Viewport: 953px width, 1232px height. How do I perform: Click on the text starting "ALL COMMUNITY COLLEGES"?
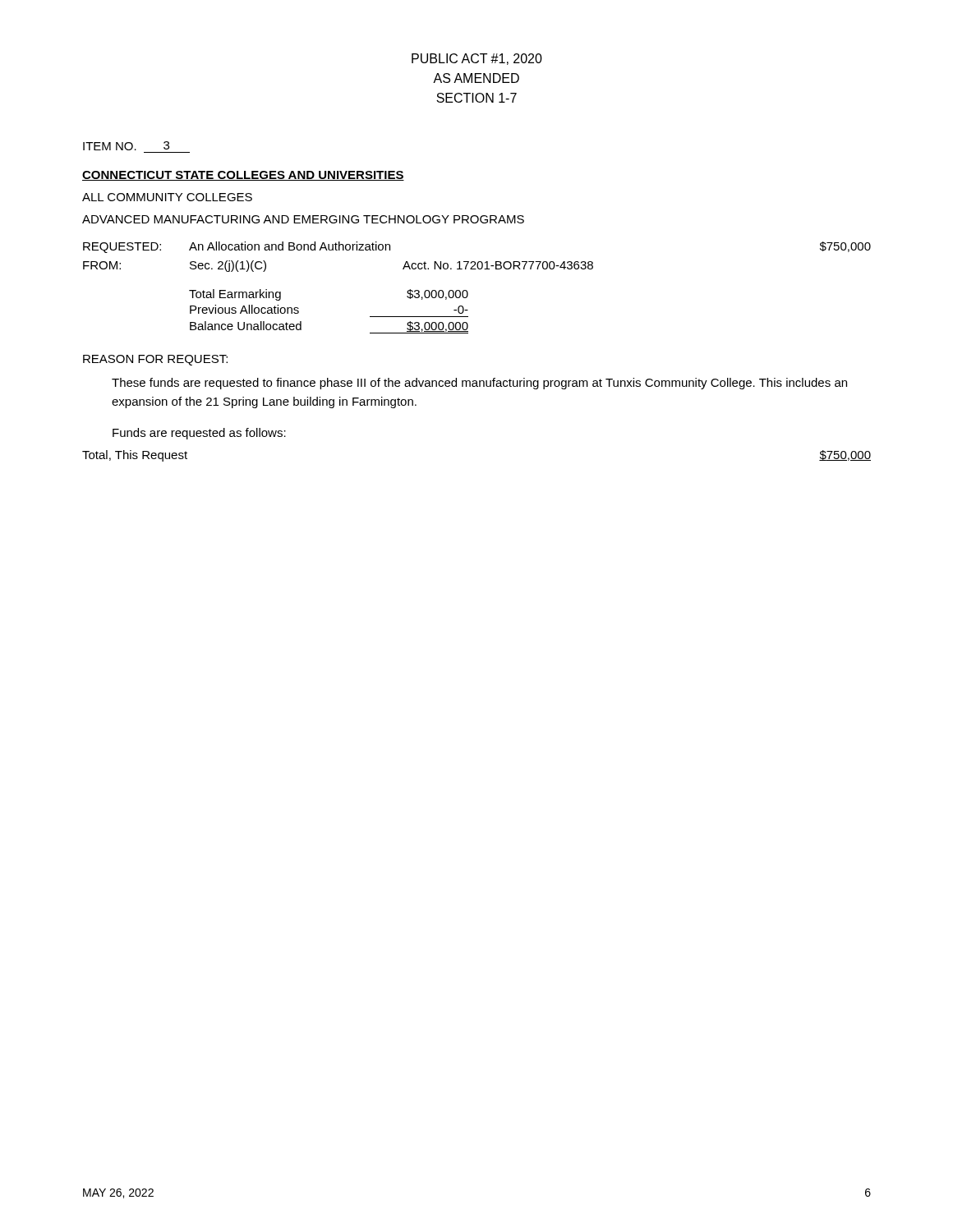[167, 197]
